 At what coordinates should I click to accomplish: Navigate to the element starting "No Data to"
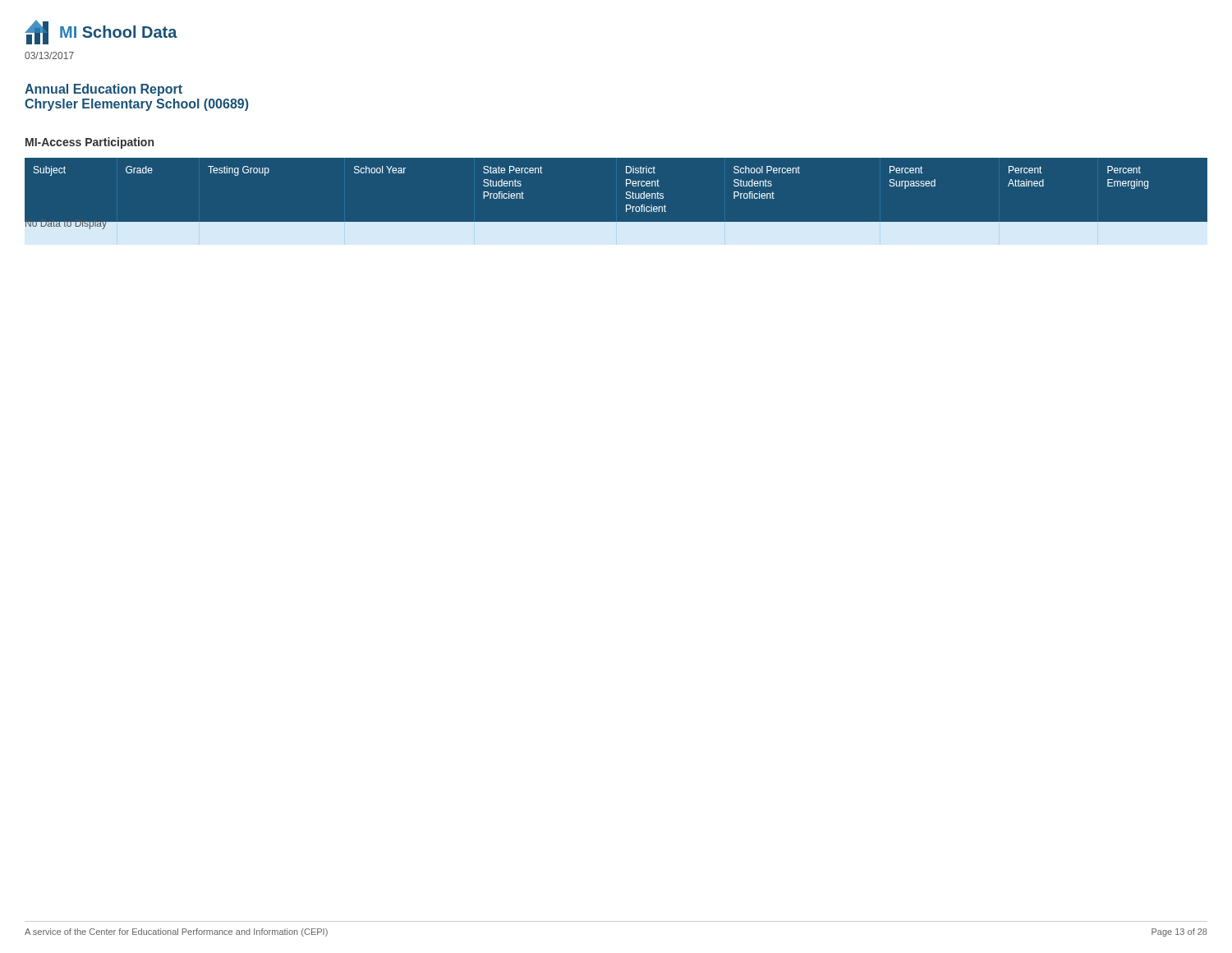pos(66,223)
